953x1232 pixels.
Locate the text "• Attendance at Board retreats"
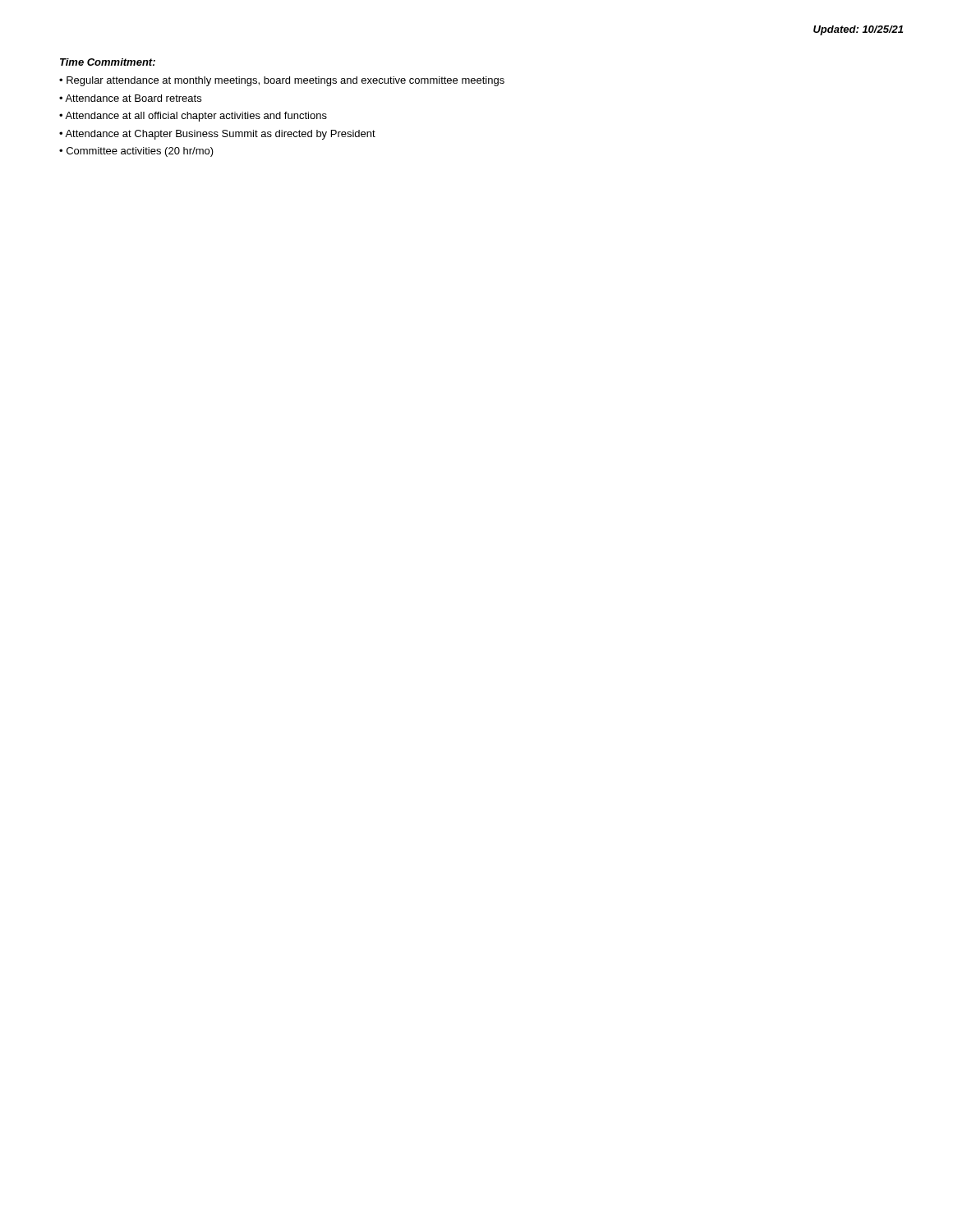pyautogui.click(x=131, y=98)
